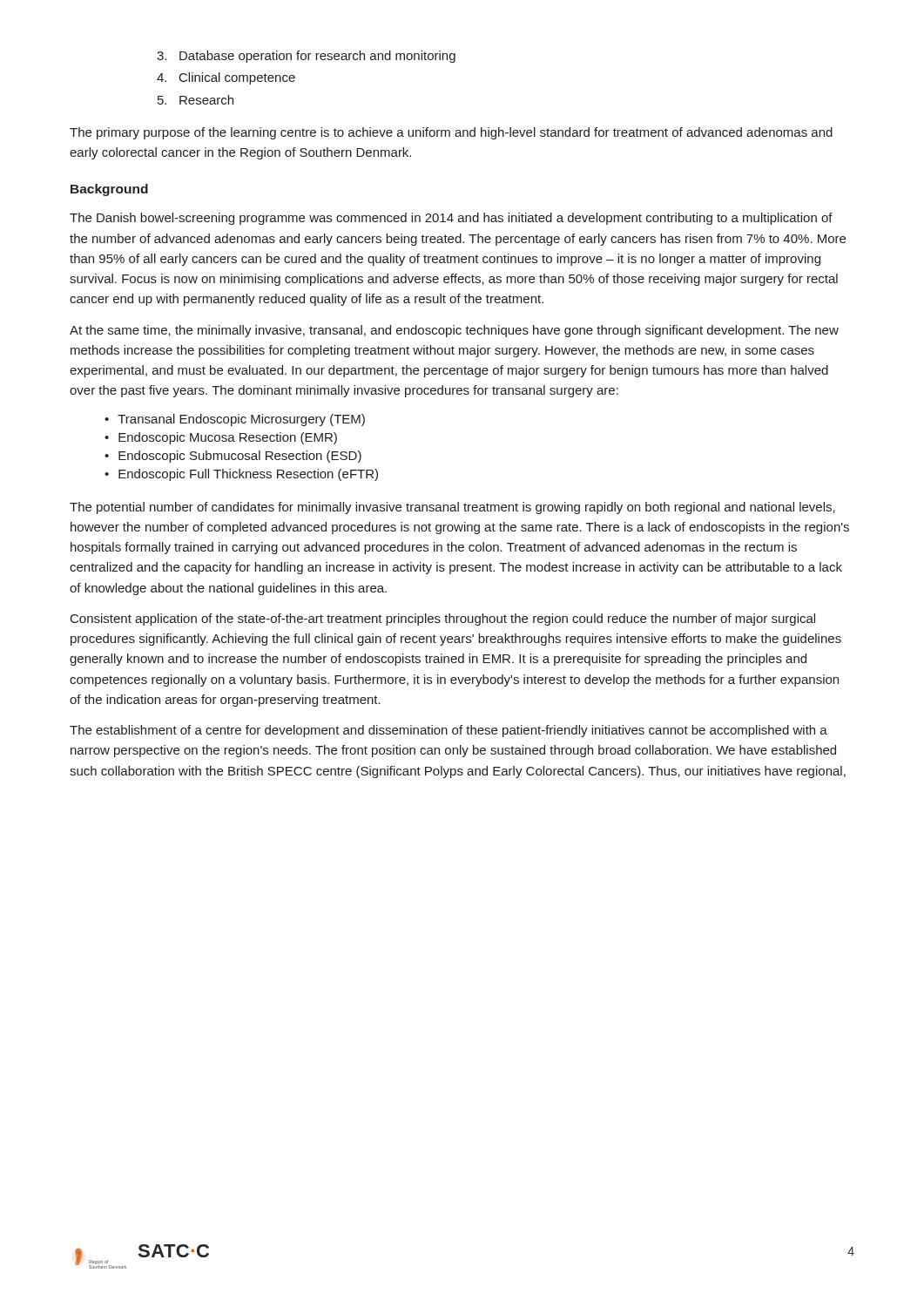Find the block on this page that starts "The primary purpose of the learning"
Viewport: 924px width, 1307px height.
pos(451,142)
